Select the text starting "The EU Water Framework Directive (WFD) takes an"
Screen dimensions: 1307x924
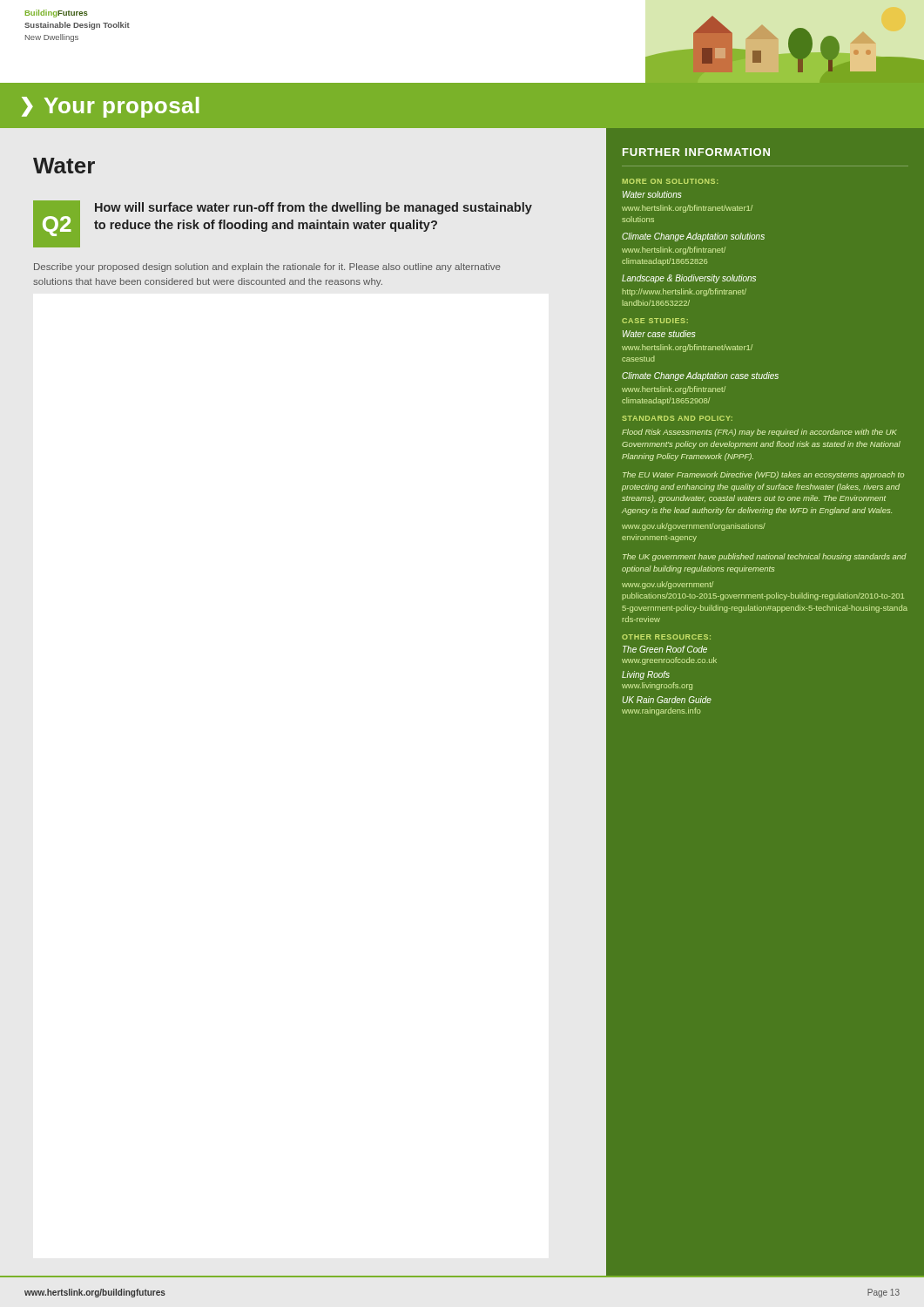pos(763,492)
